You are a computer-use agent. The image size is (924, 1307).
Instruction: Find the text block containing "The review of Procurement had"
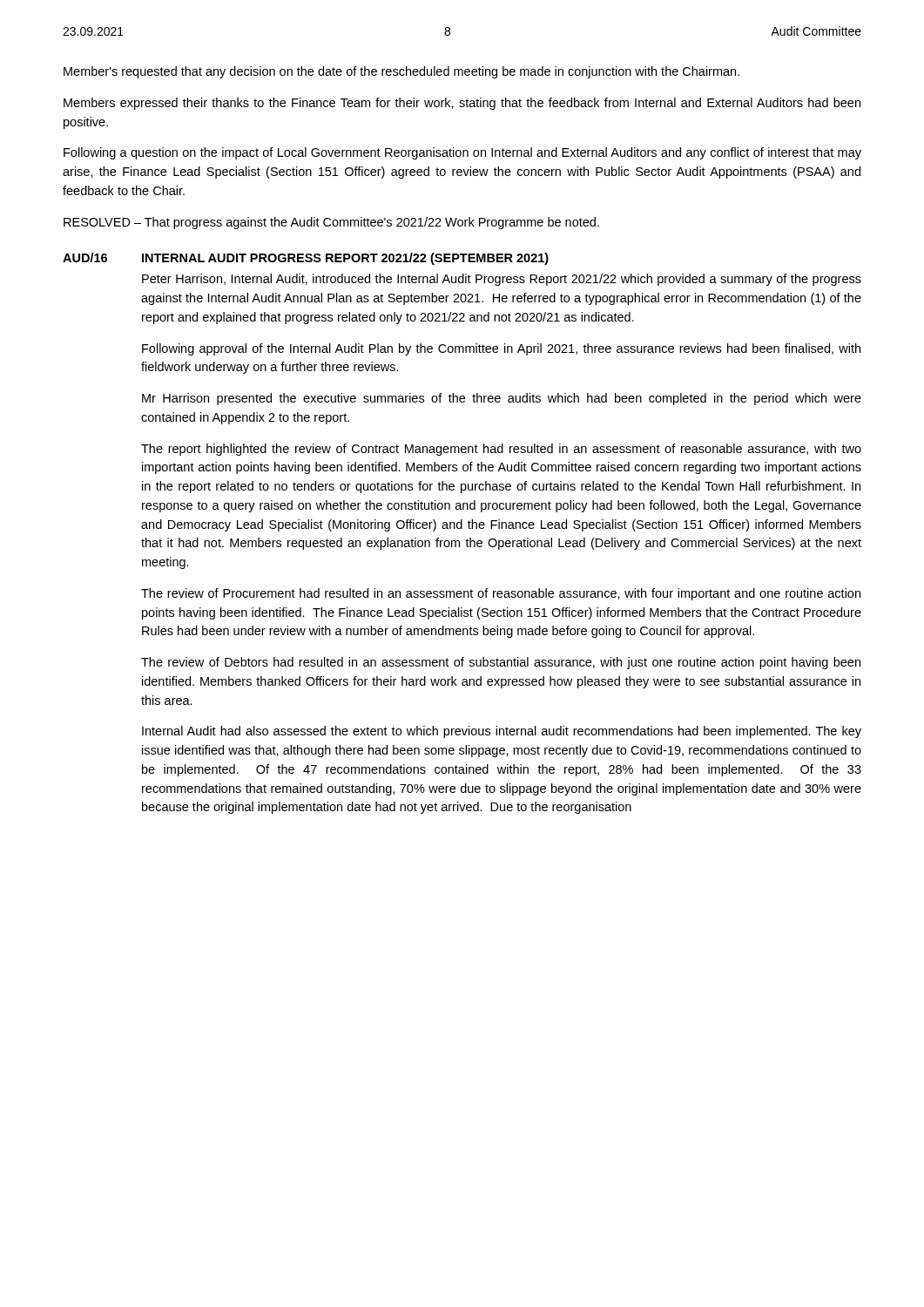point(501,612)
